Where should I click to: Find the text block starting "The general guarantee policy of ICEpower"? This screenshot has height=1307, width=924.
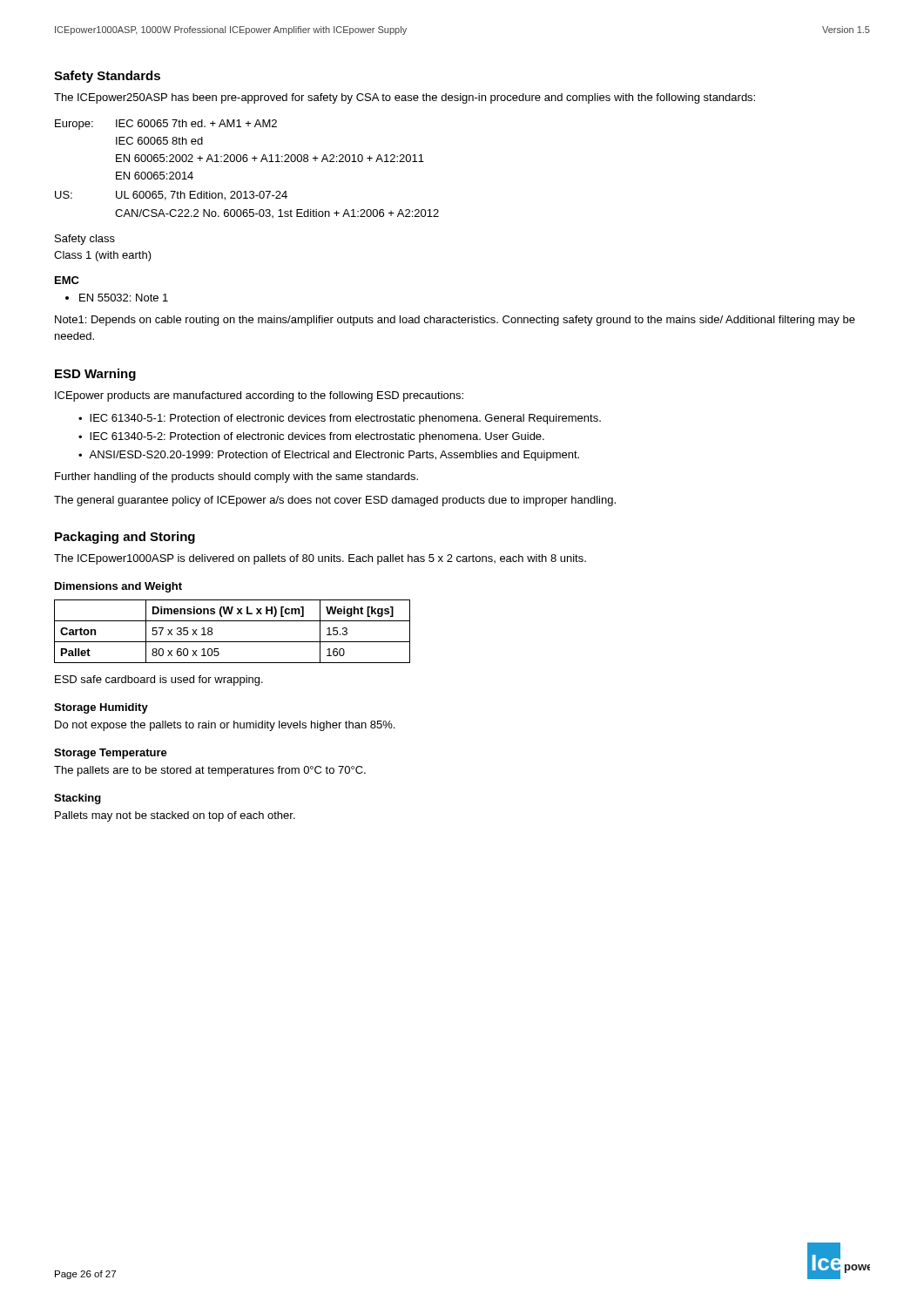tap(462, 500)
